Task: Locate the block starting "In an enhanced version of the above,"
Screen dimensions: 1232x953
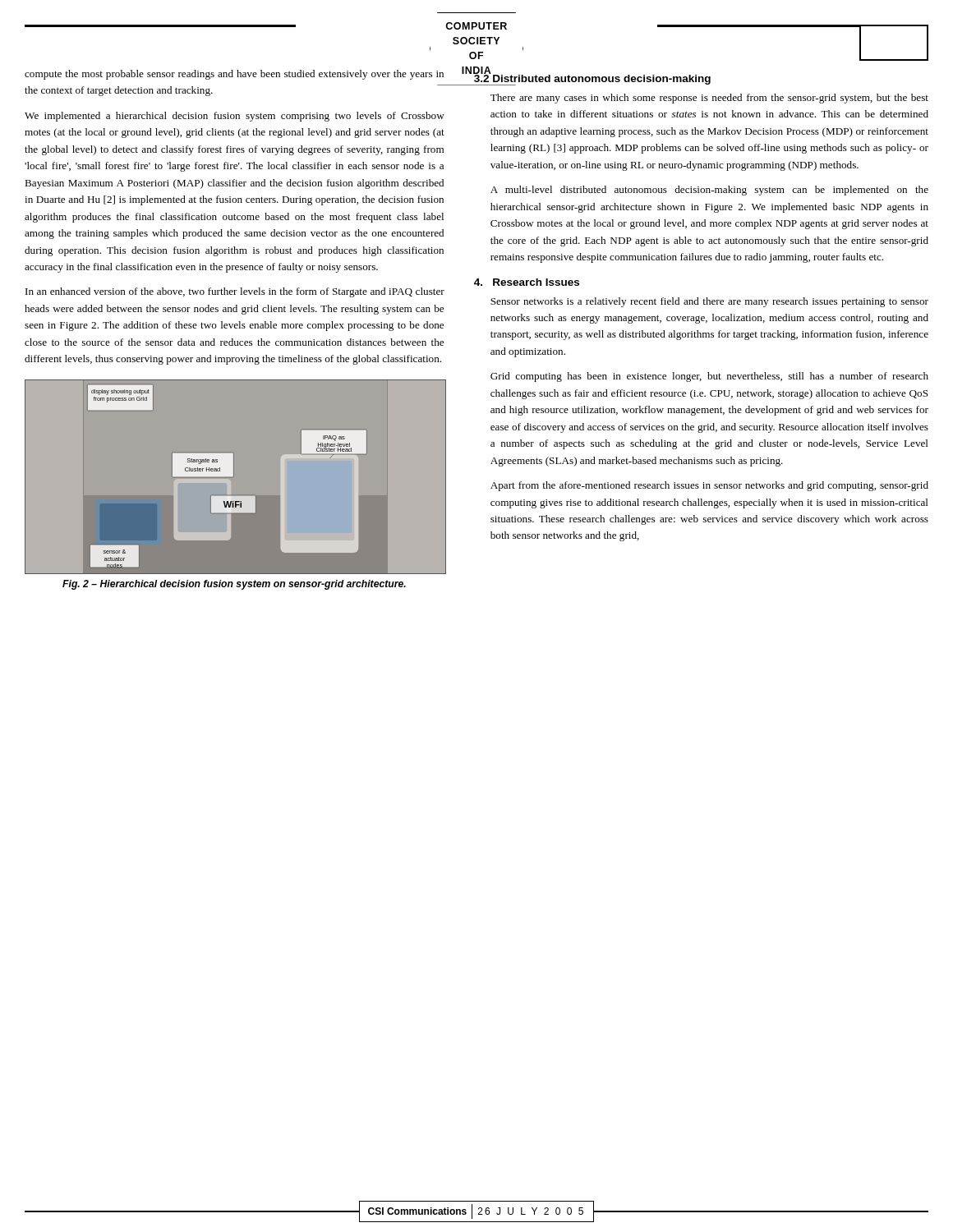Action: coord(234,325)
